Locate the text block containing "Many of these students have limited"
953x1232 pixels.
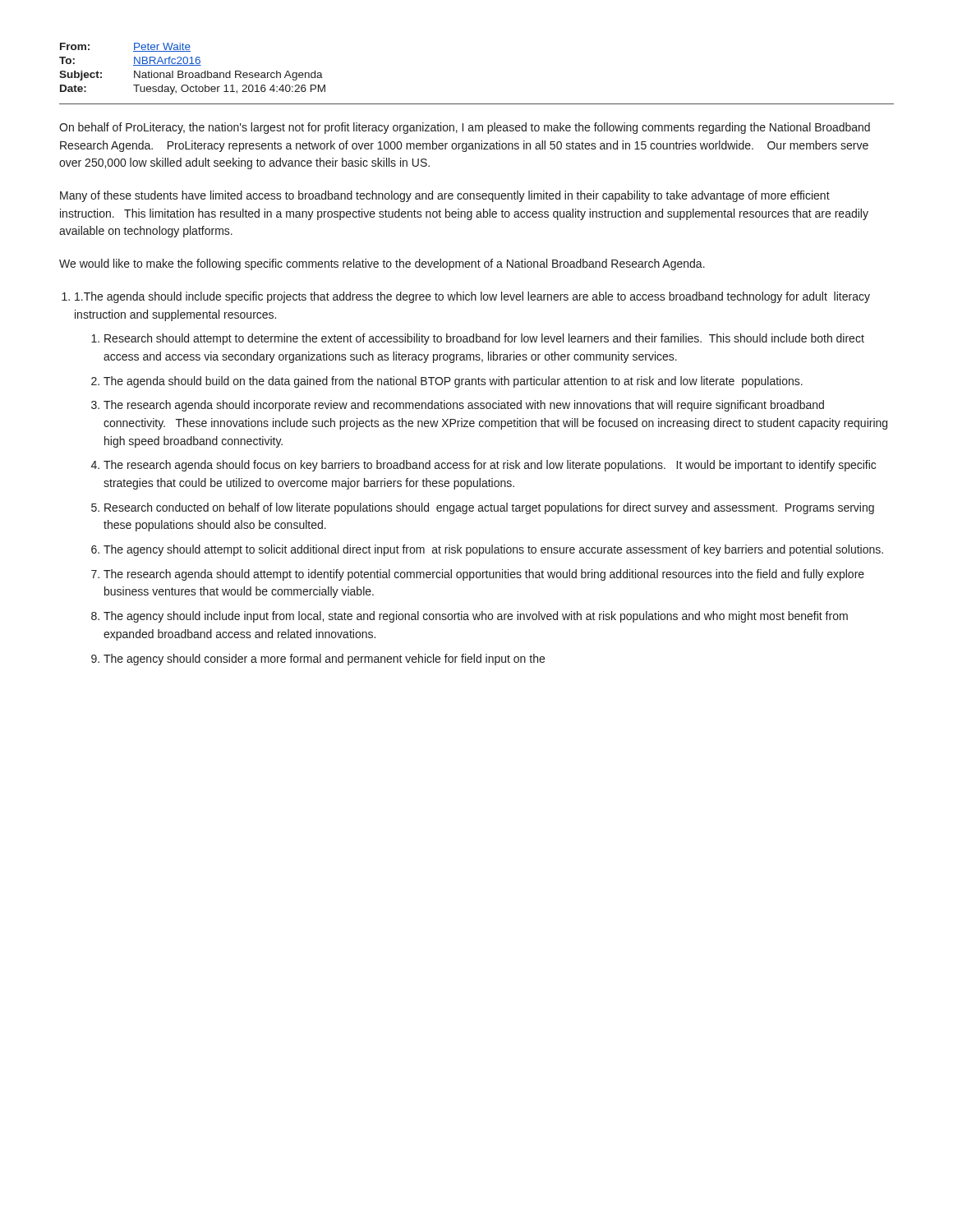coord(464,213)
